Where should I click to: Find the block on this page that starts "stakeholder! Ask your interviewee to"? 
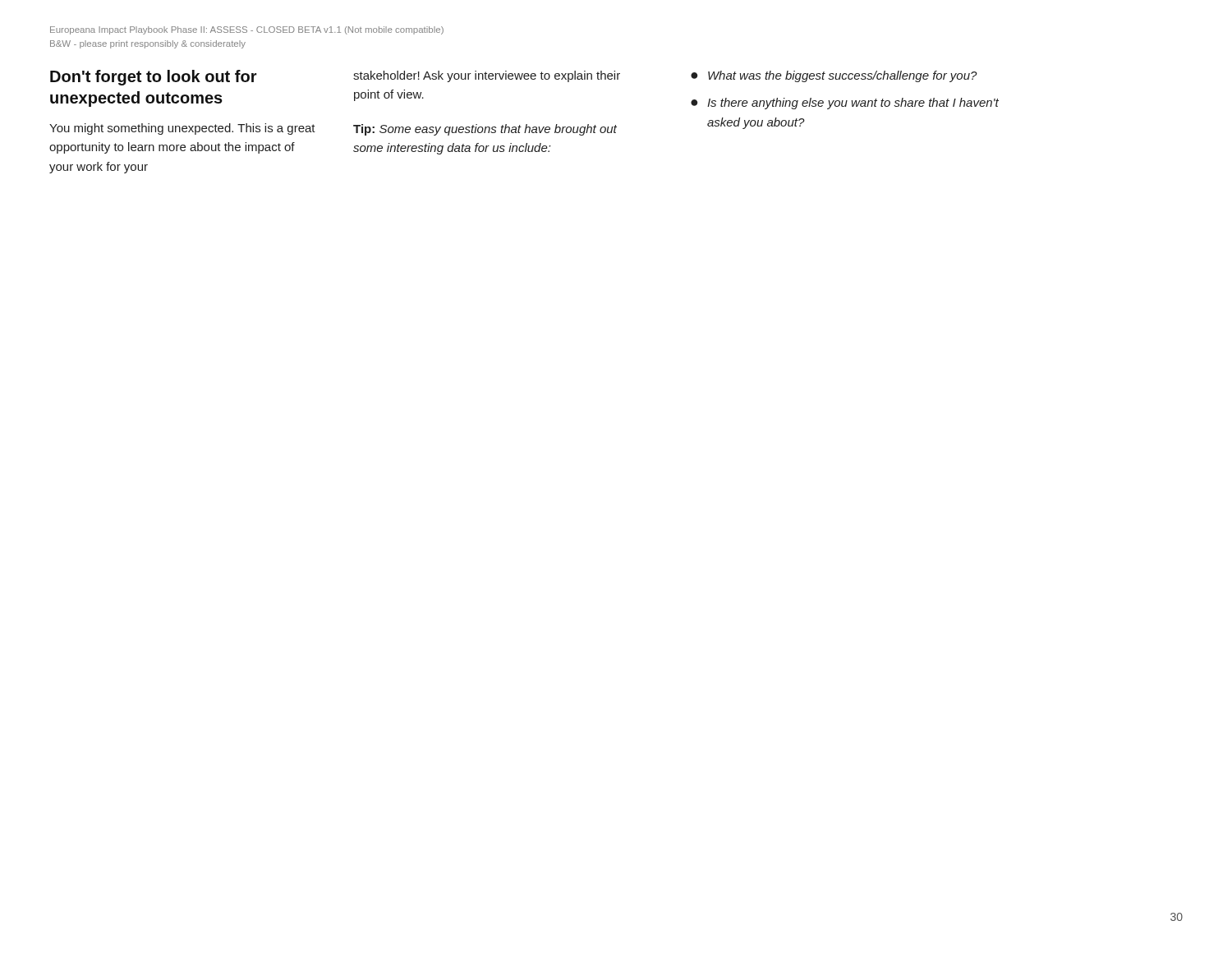point(487,85)
